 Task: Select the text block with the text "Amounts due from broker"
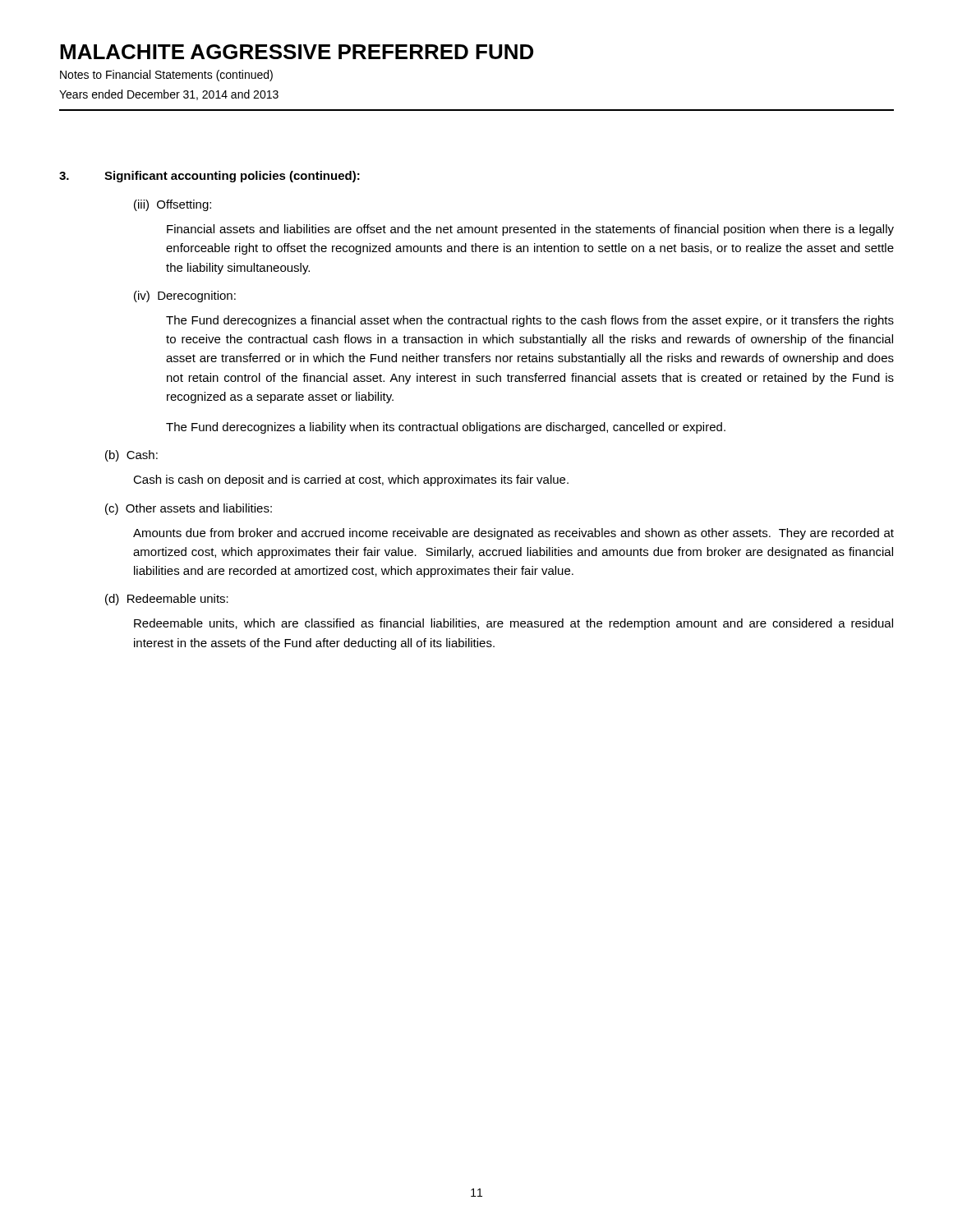[x=513, y=551]
